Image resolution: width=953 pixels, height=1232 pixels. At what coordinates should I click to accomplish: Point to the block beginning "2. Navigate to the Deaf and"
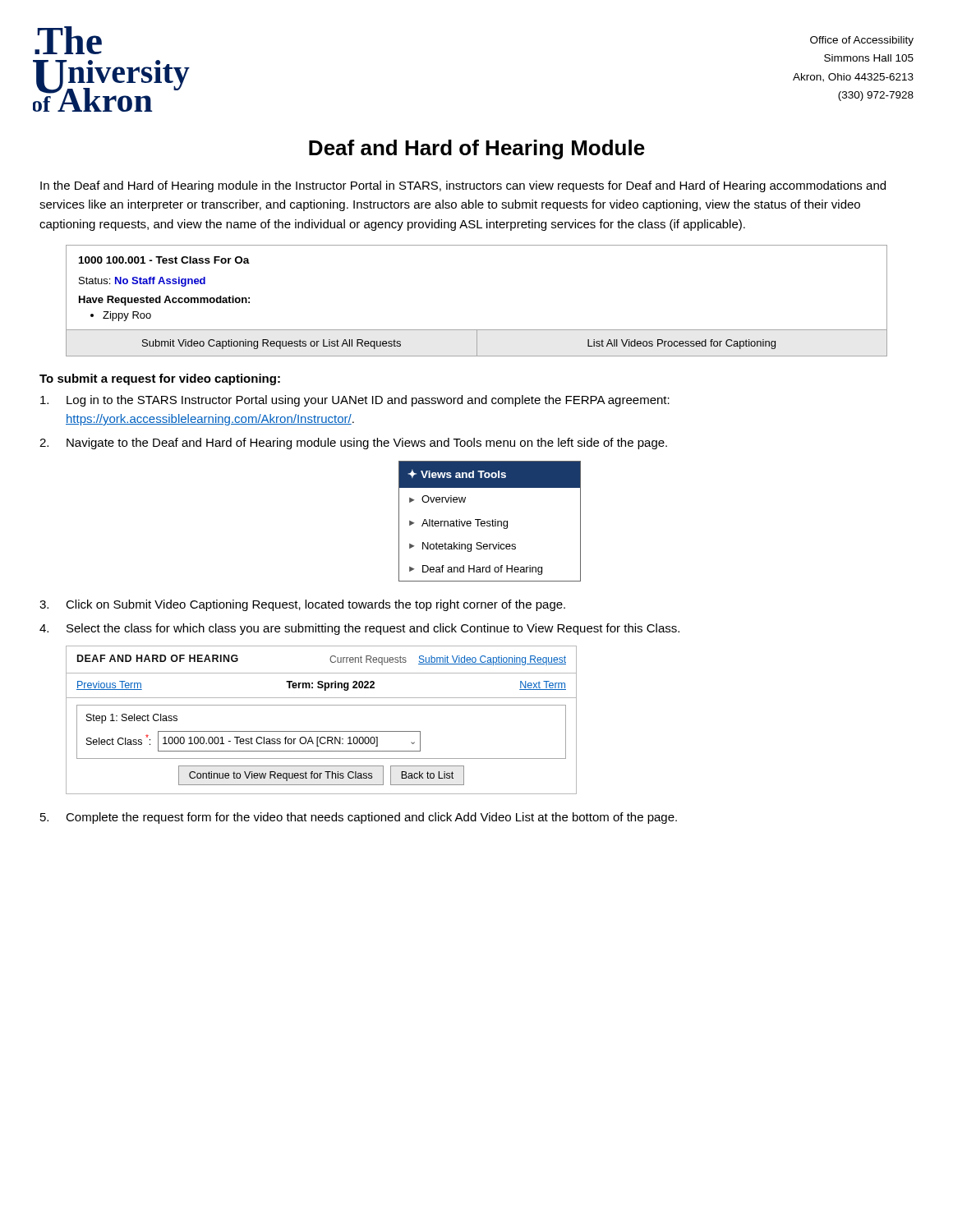tap(476, 511)
